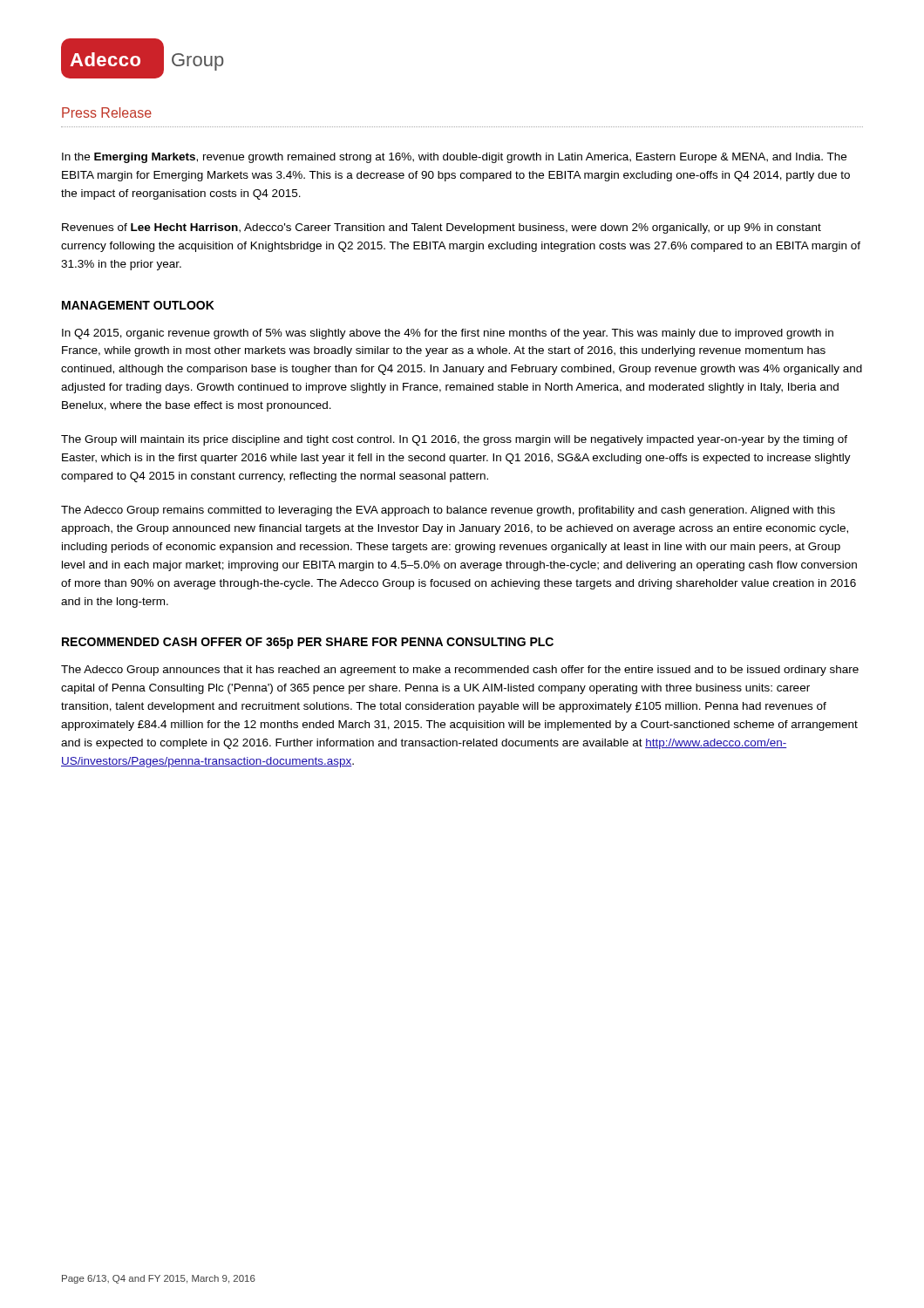The image size is (924, 1308).
Task: Find the block on this page that starts "In Q4 2015, organic revenue"
Action: [462, 369]
